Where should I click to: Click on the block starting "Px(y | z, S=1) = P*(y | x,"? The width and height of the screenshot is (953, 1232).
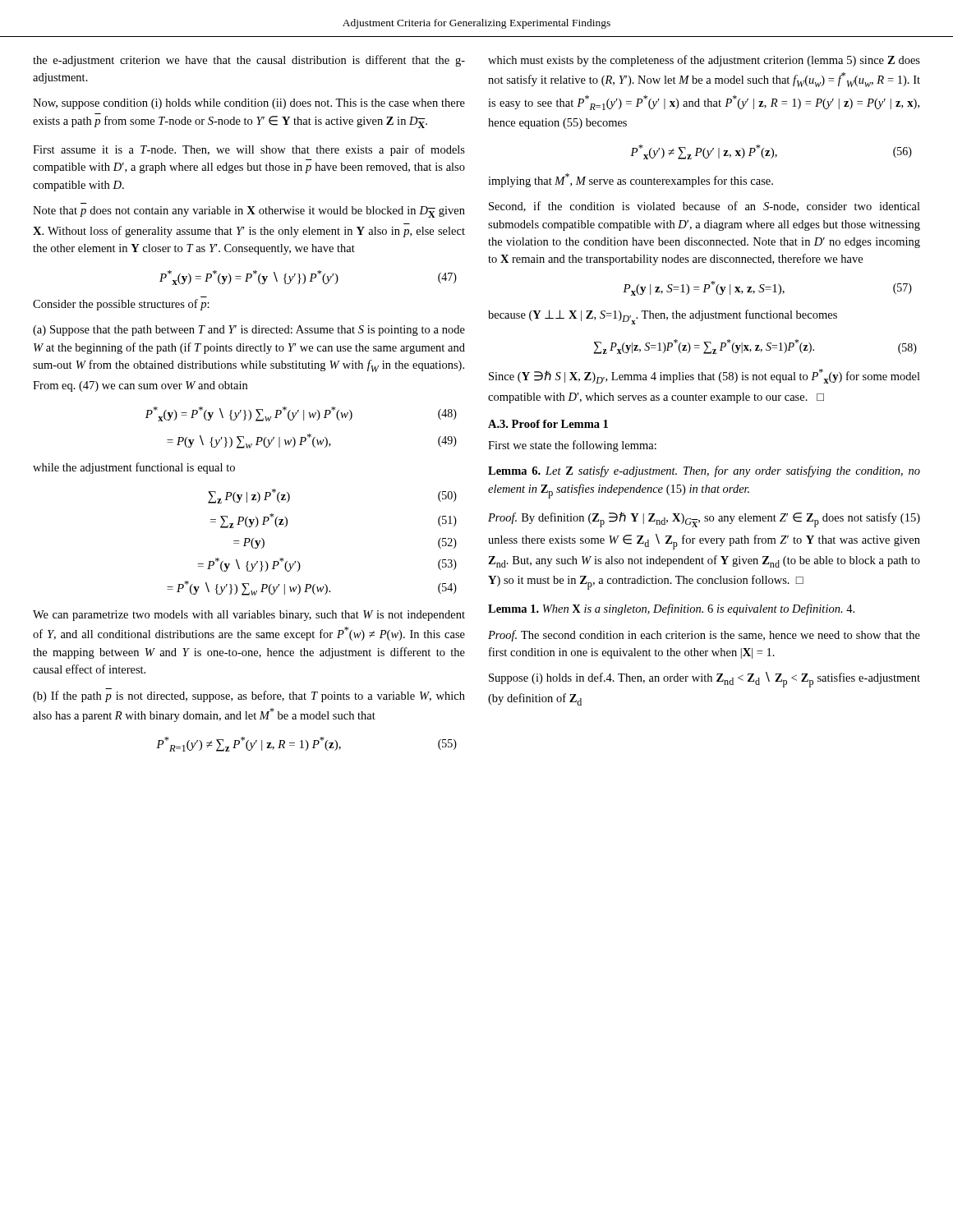[768, 288]
